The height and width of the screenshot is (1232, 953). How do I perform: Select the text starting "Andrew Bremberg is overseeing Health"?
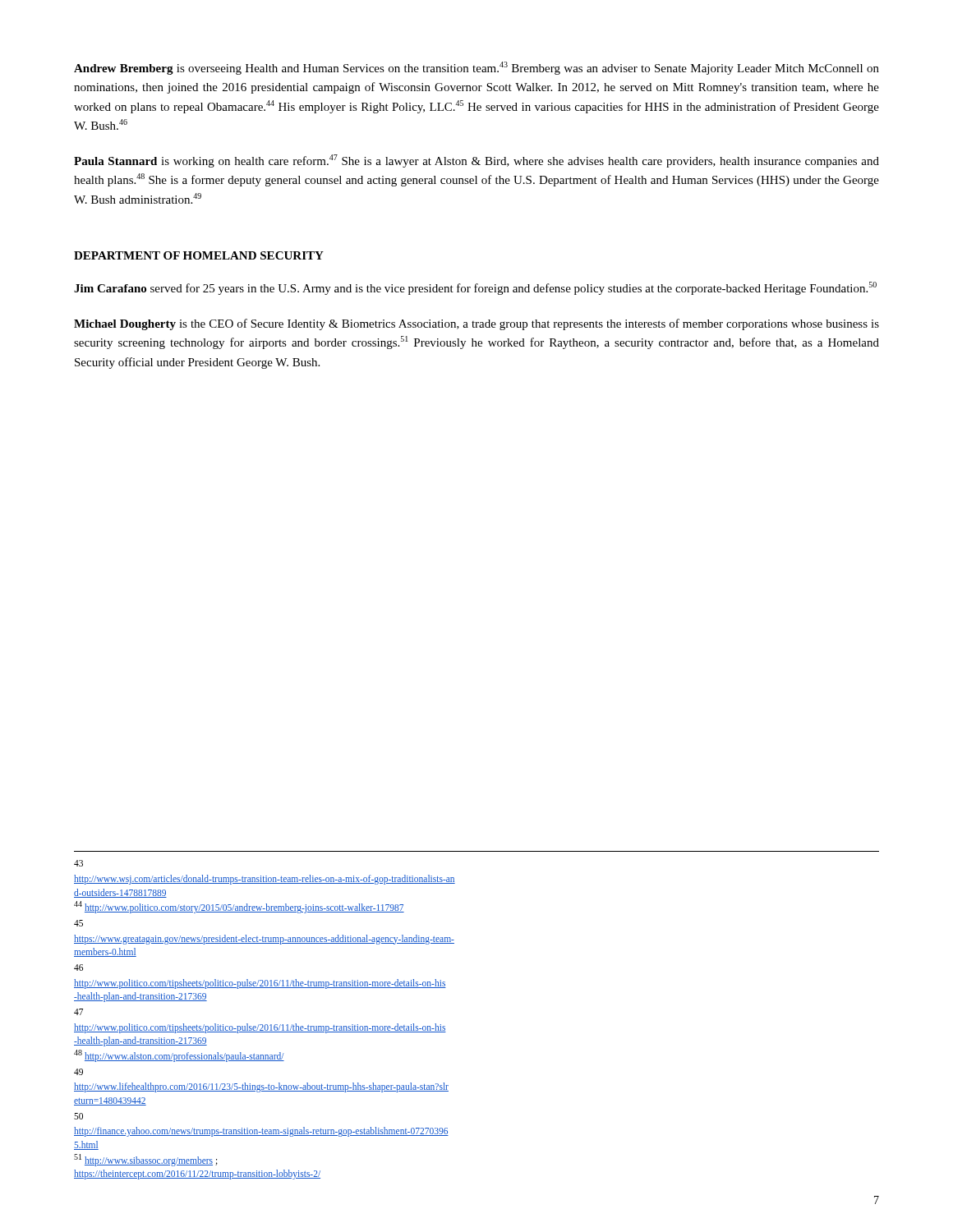[x=476, y=96]
